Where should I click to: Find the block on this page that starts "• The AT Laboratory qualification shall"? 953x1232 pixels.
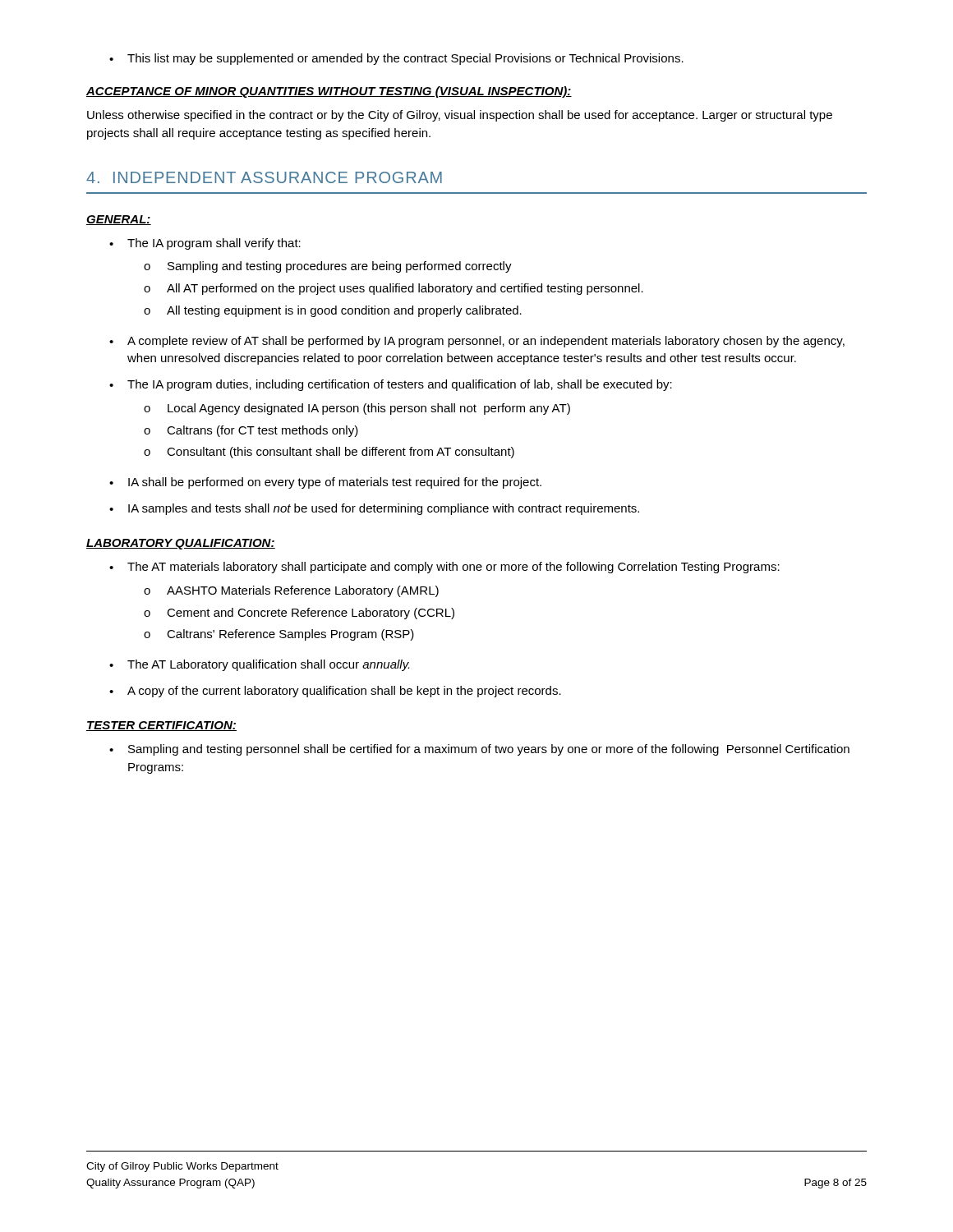click(259, 665)
